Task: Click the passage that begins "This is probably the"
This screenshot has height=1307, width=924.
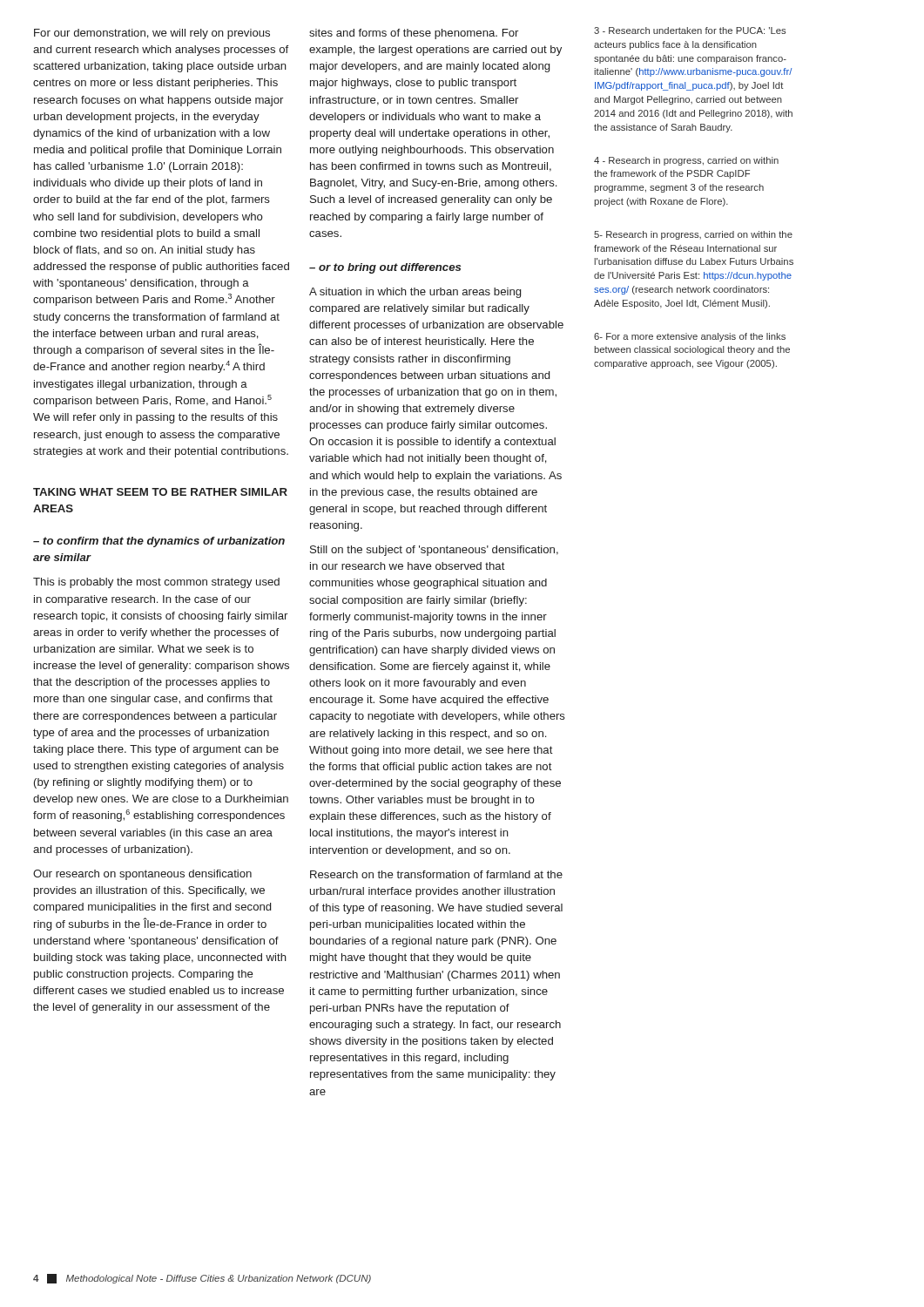Action: [162, 716]
